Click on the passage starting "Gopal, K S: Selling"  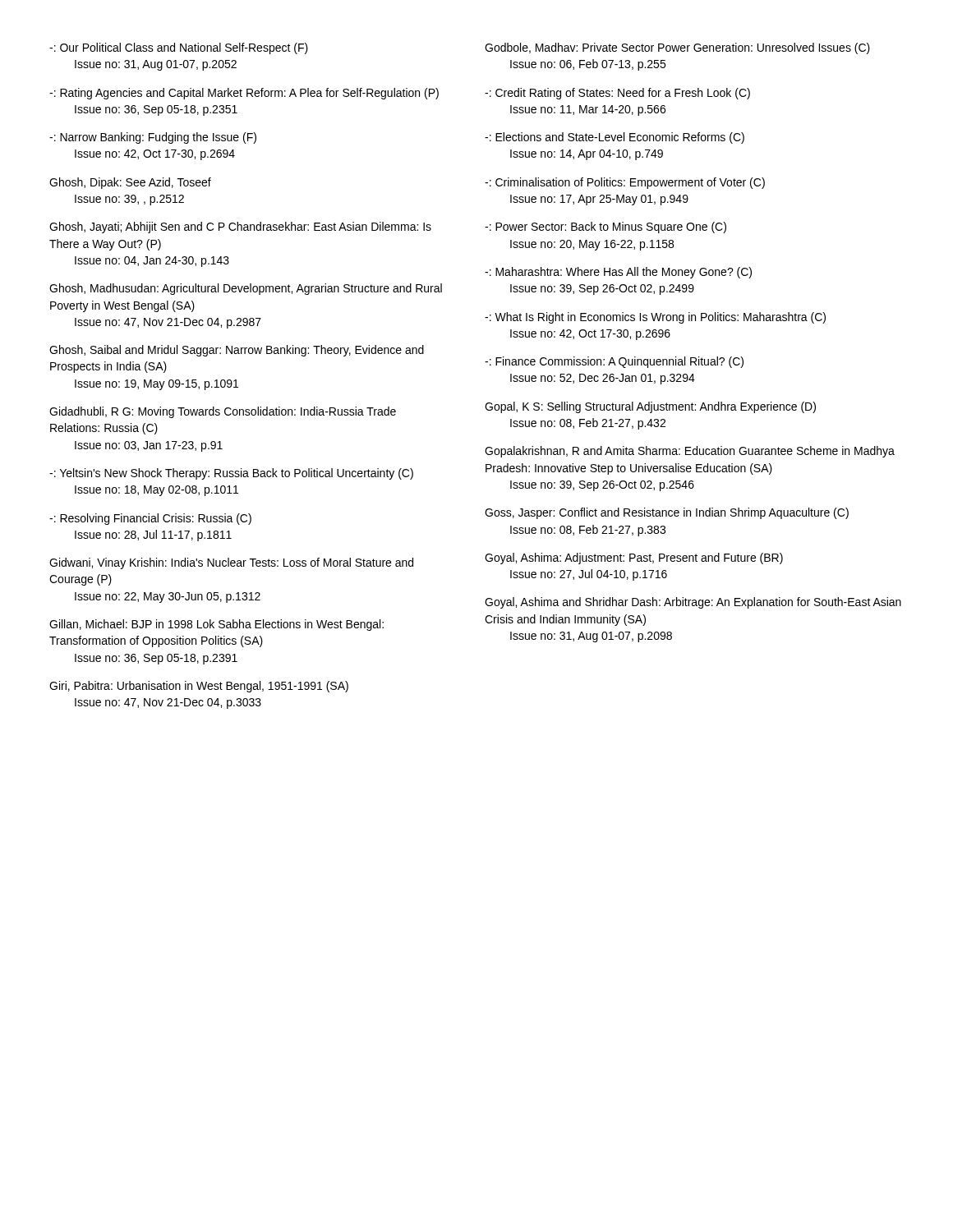pyautogui.click(x=694, y=415)
